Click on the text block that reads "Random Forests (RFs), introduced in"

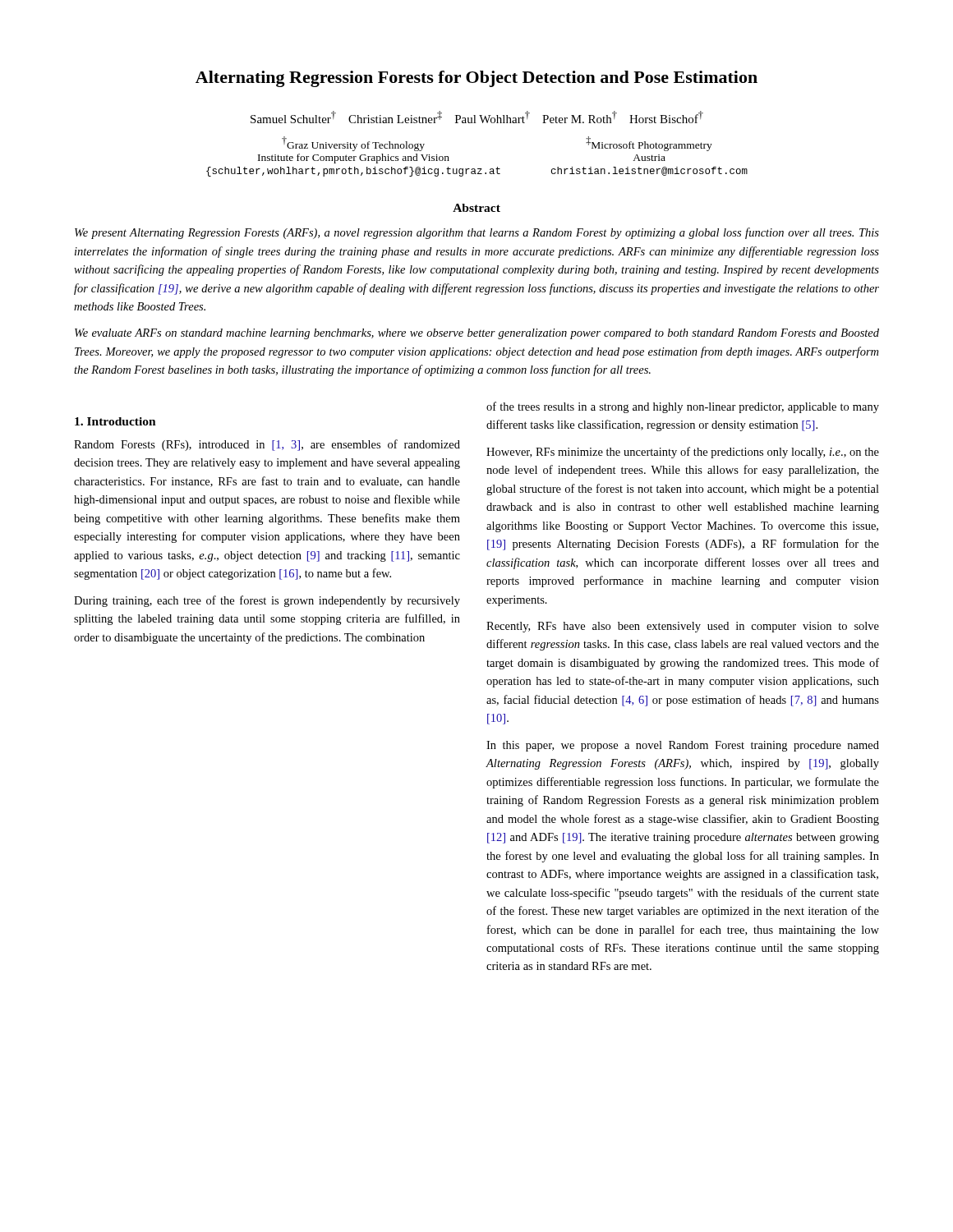coord(267,509)
